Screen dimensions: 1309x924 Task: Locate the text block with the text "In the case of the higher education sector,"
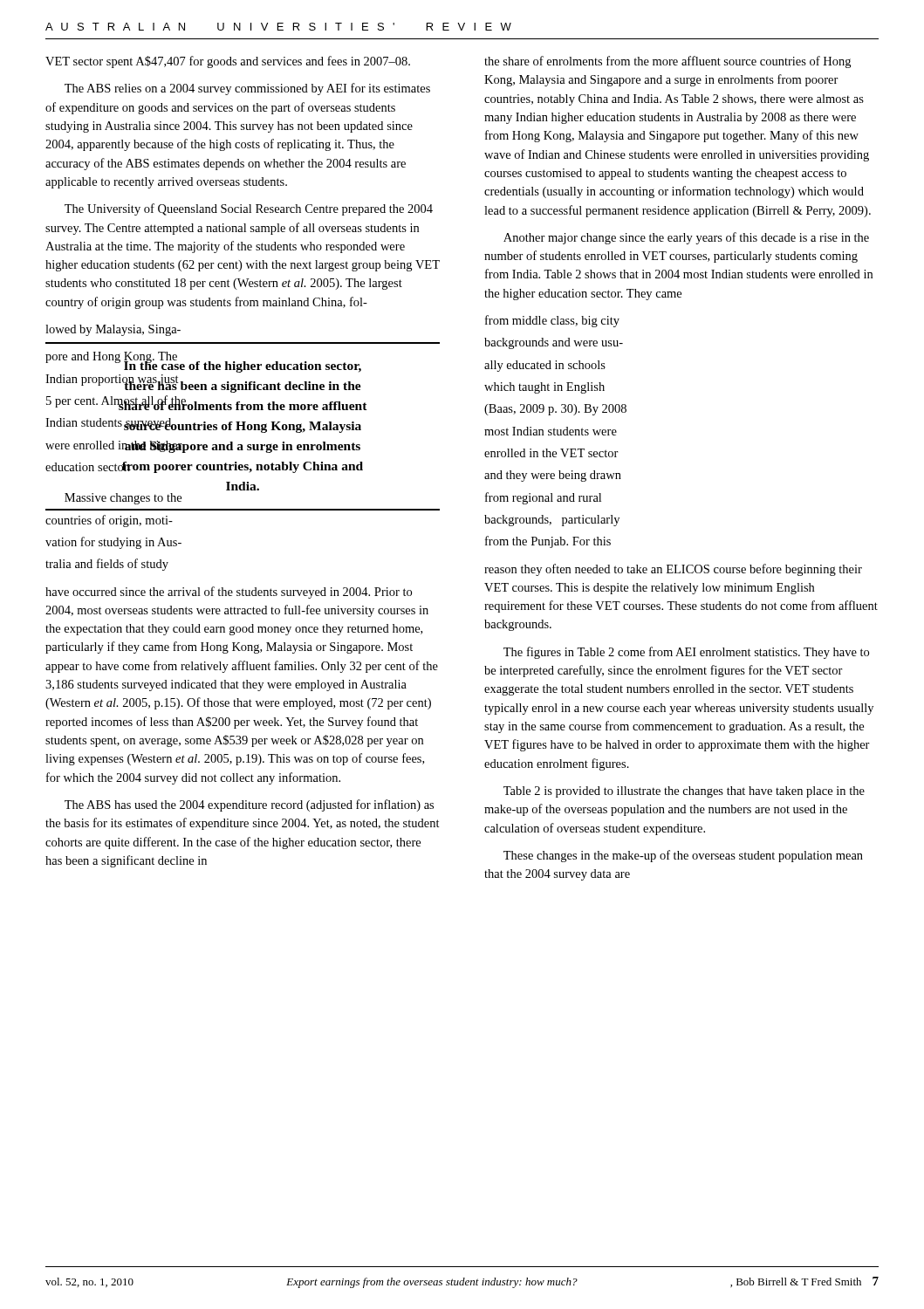pyautogui.click(x=243, y=425)
